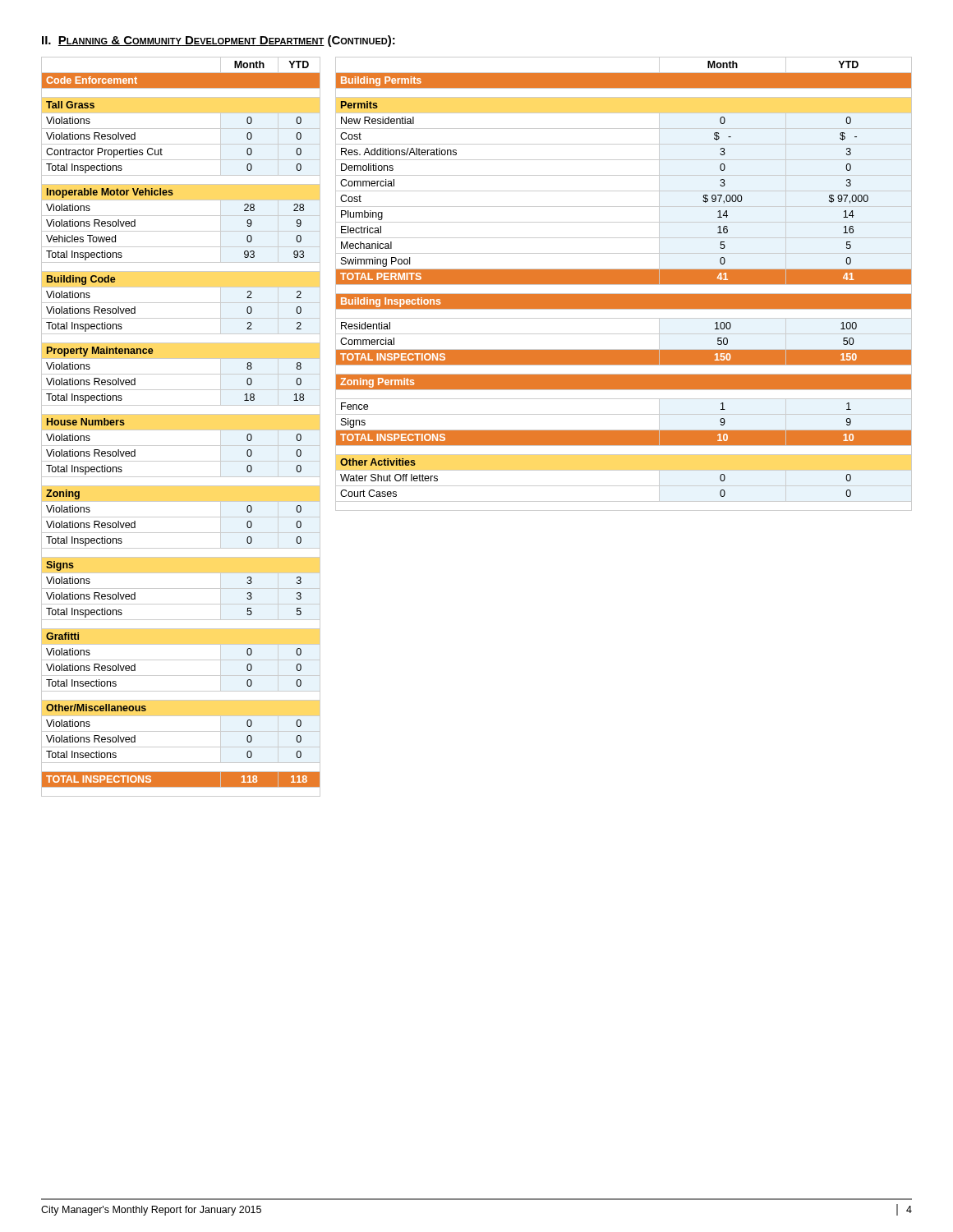This screenshot has height=1232, width=953.
Task: Click on the section header that reads "II. Planning & Community Development Department"
Action: (x=218, y=40)
